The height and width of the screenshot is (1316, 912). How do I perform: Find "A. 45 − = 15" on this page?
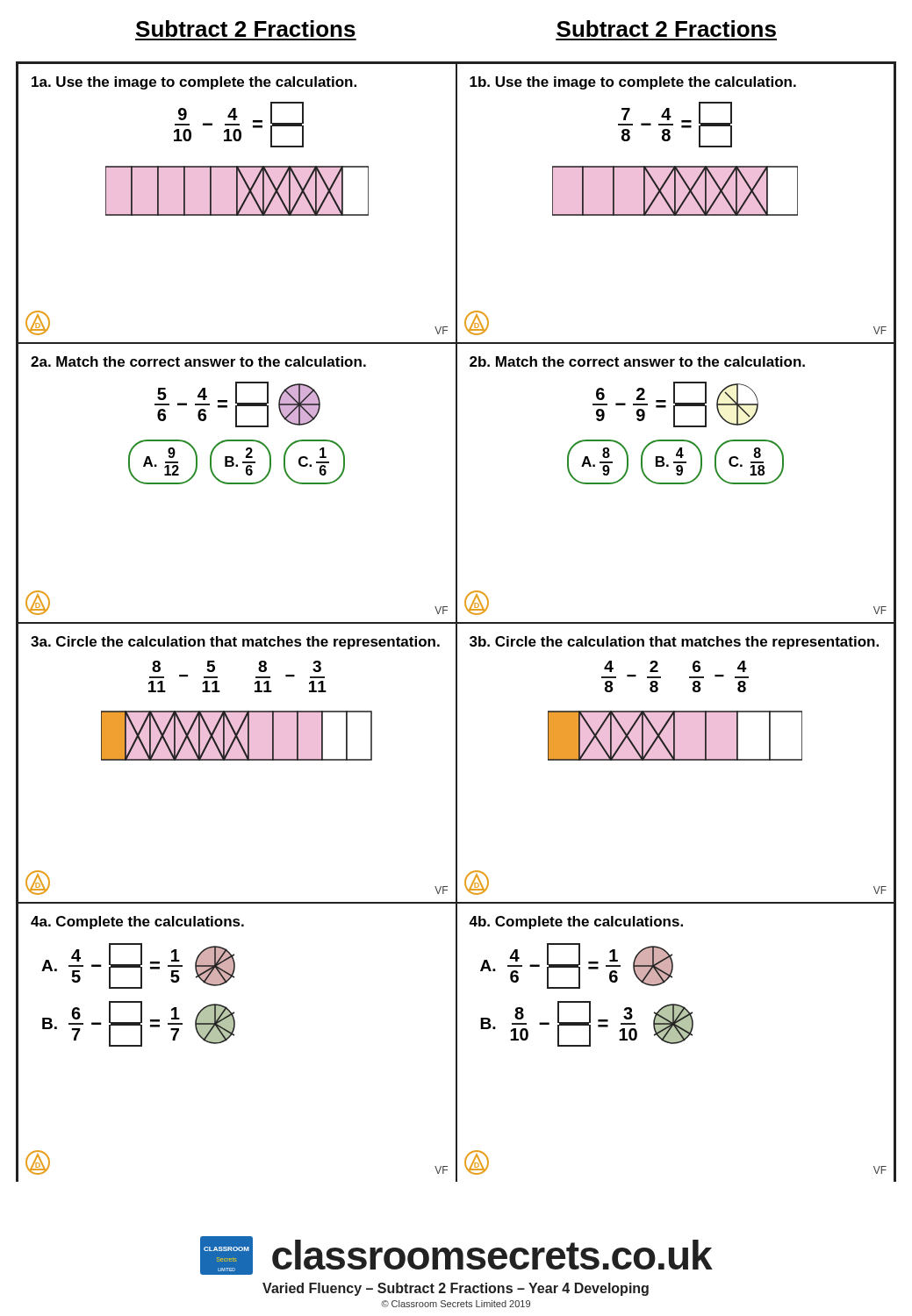click(139, 966)
